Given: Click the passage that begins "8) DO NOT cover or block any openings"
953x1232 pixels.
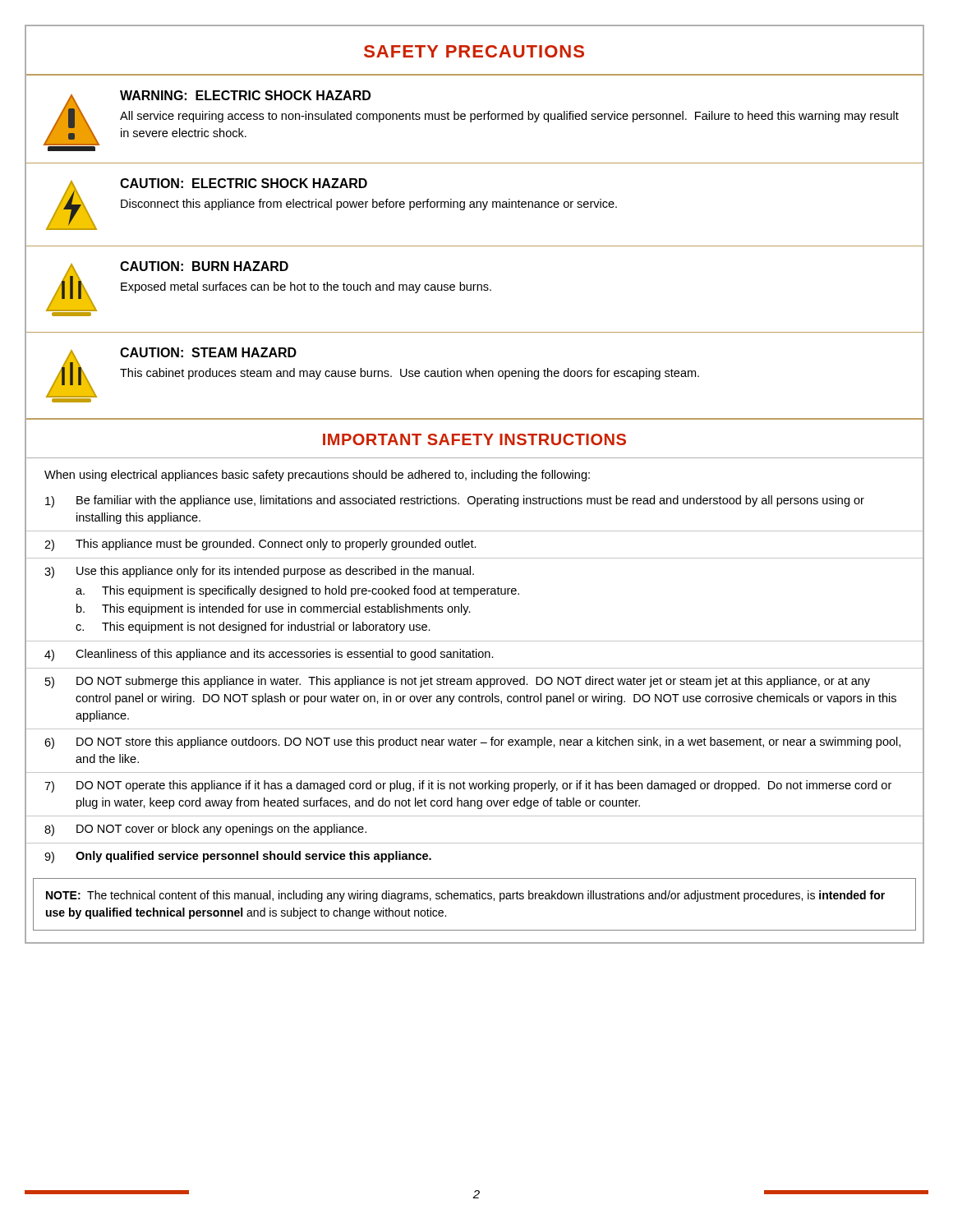Looking at the screenshot, I should point(205,830).
